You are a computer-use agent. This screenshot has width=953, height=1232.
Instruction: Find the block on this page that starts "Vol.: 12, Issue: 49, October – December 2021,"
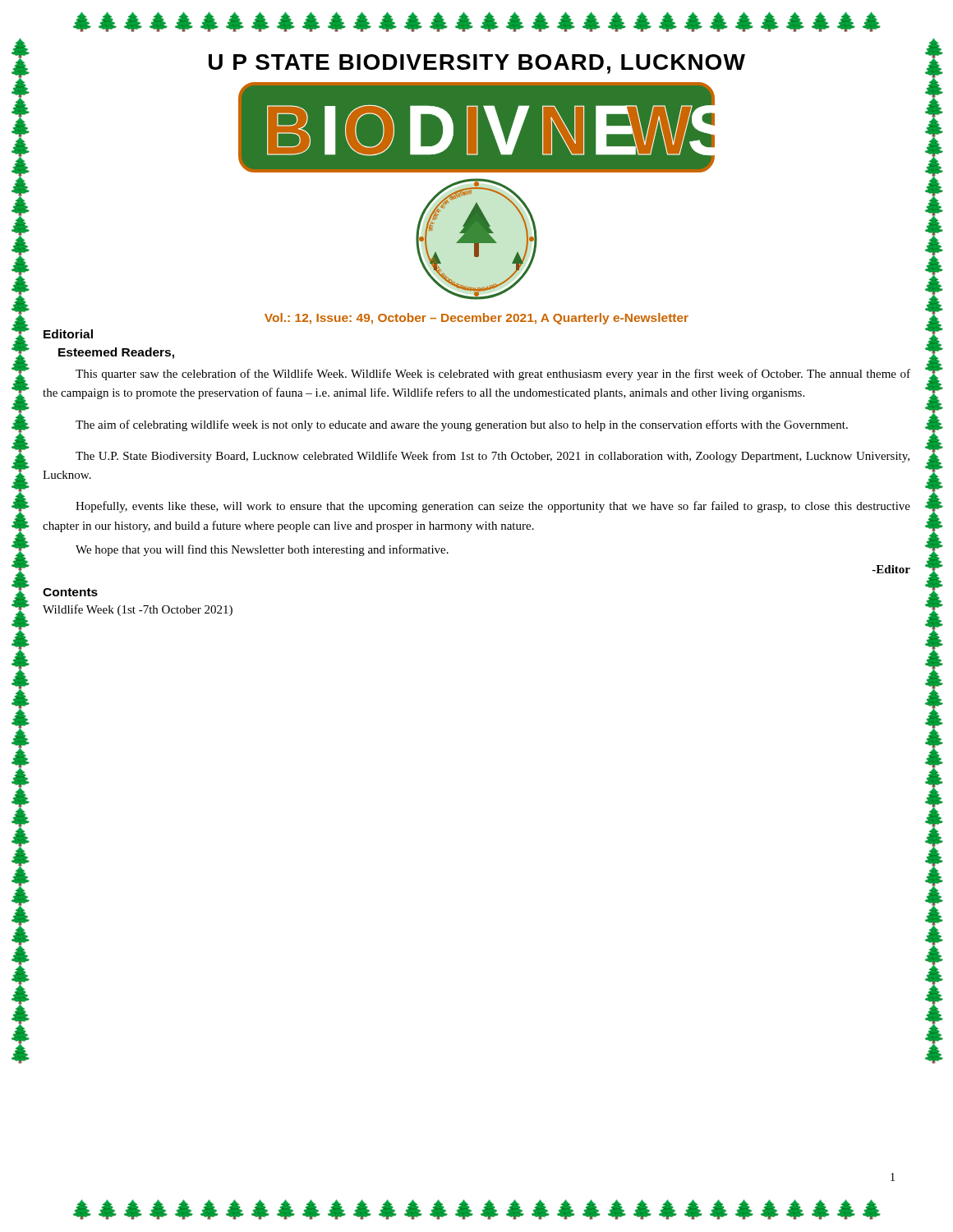tap(476, 317)
